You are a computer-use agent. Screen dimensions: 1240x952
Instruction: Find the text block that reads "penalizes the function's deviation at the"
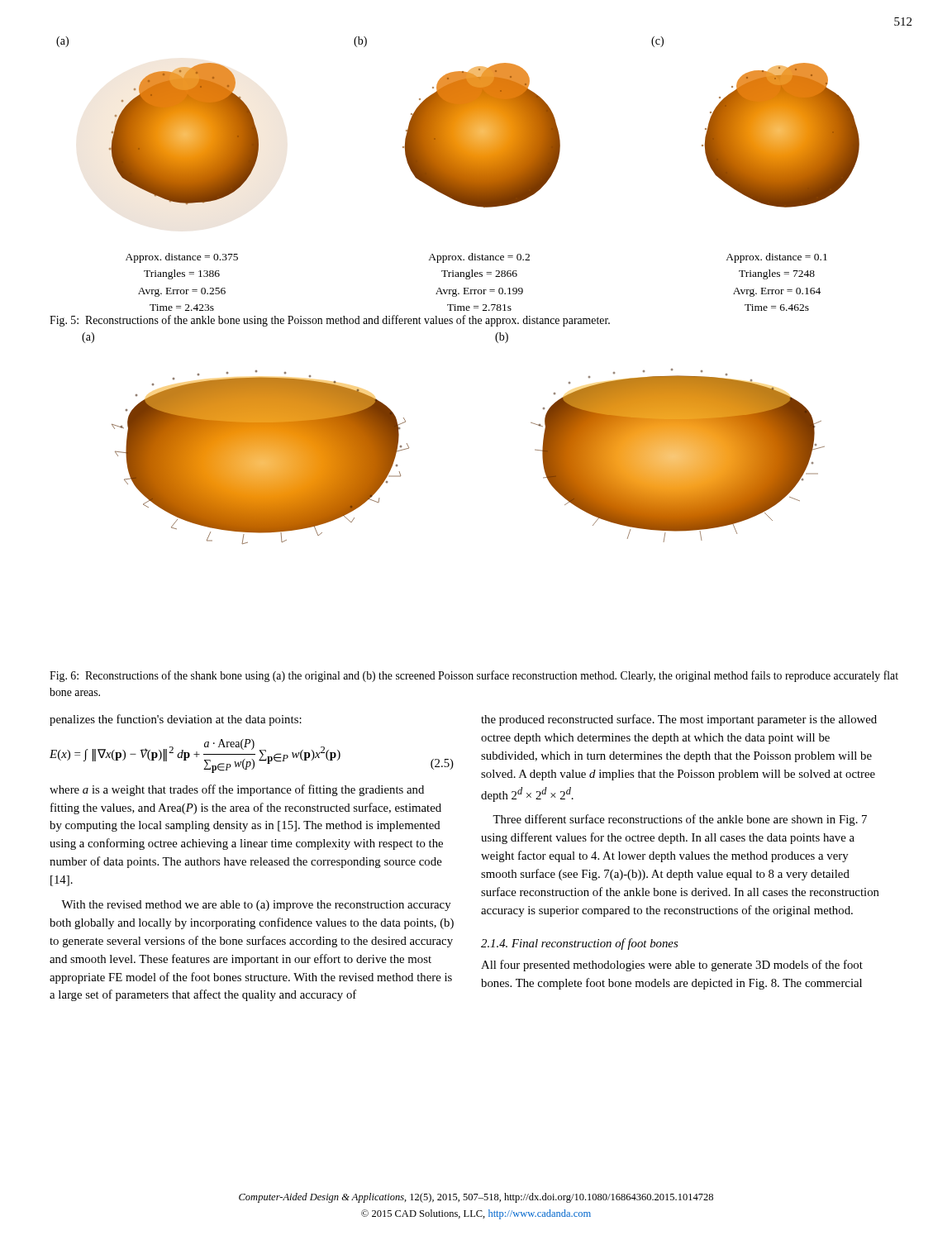point(176,719)
